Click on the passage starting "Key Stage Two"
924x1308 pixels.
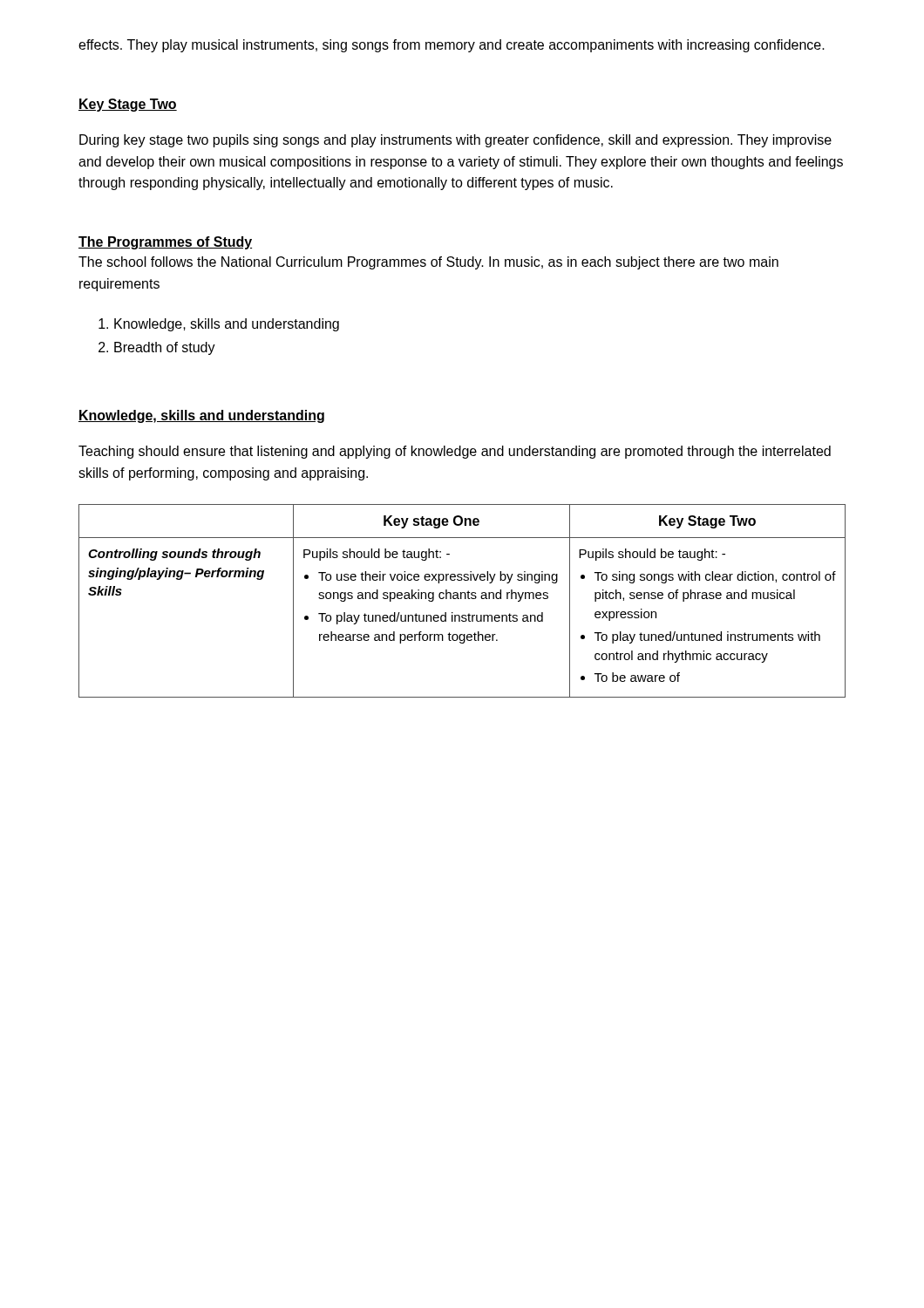128,105
